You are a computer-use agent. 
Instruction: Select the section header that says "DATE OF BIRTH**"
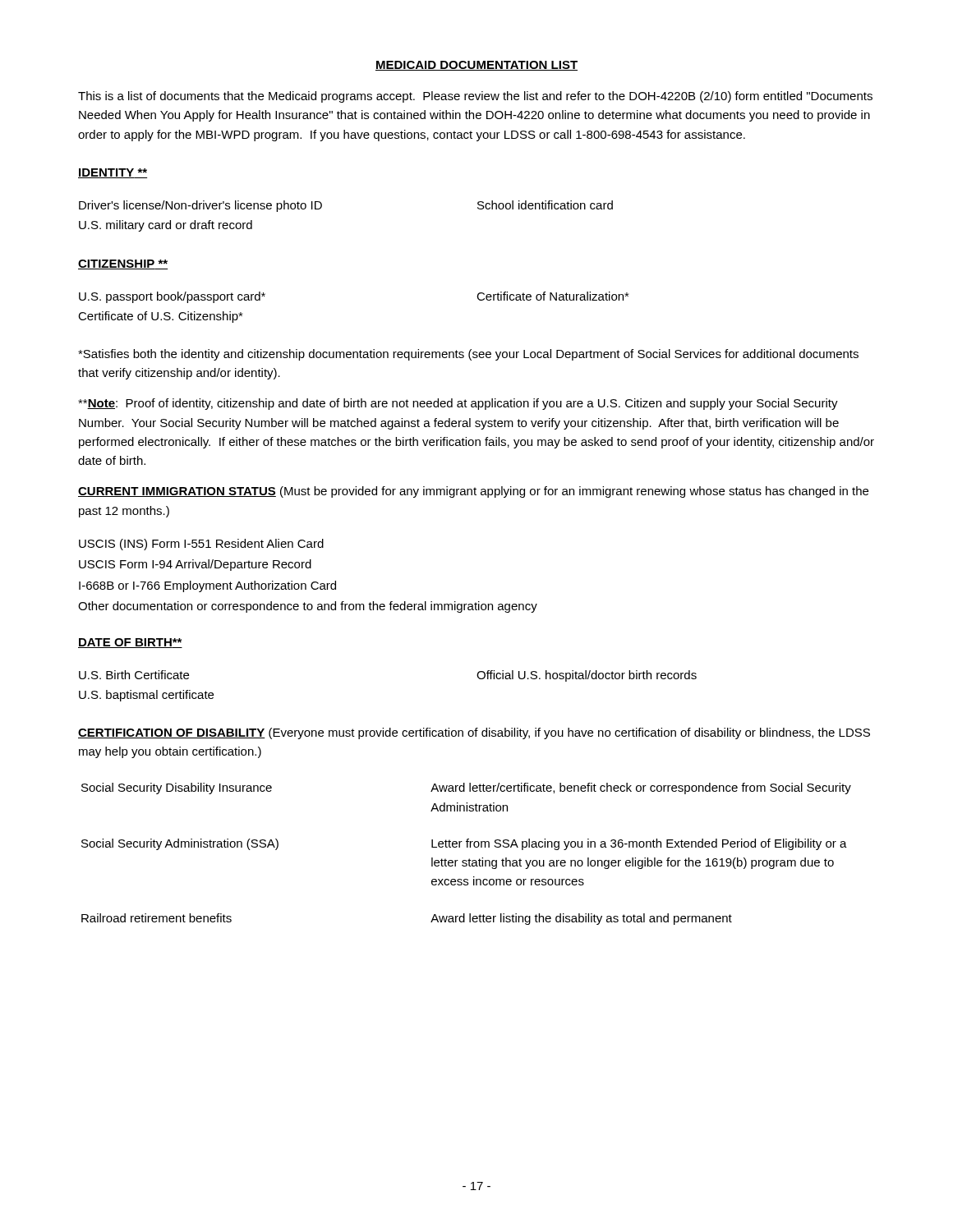pos(130,642)
